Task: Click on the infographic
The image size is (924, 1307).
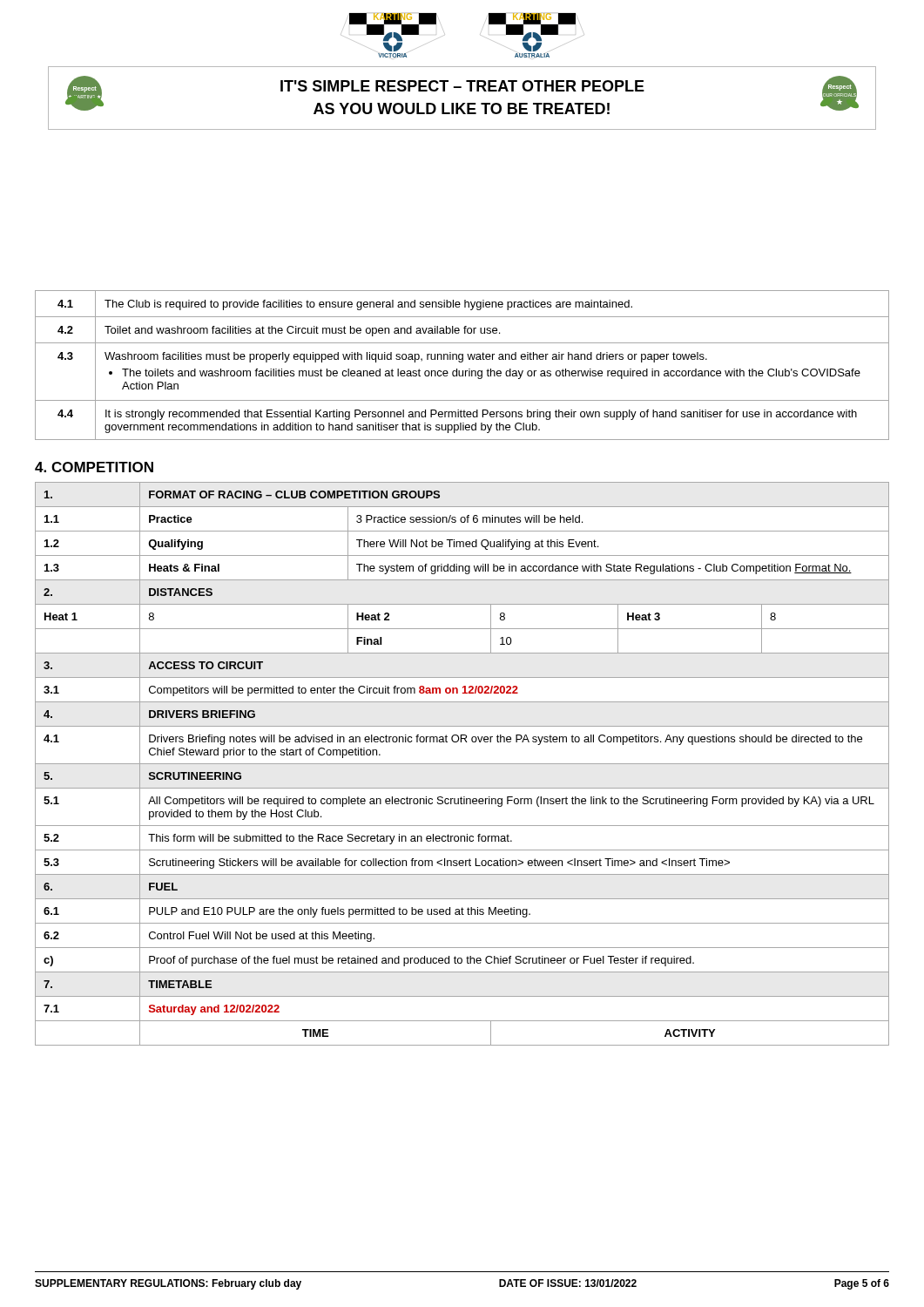Action: click(462, 98)
